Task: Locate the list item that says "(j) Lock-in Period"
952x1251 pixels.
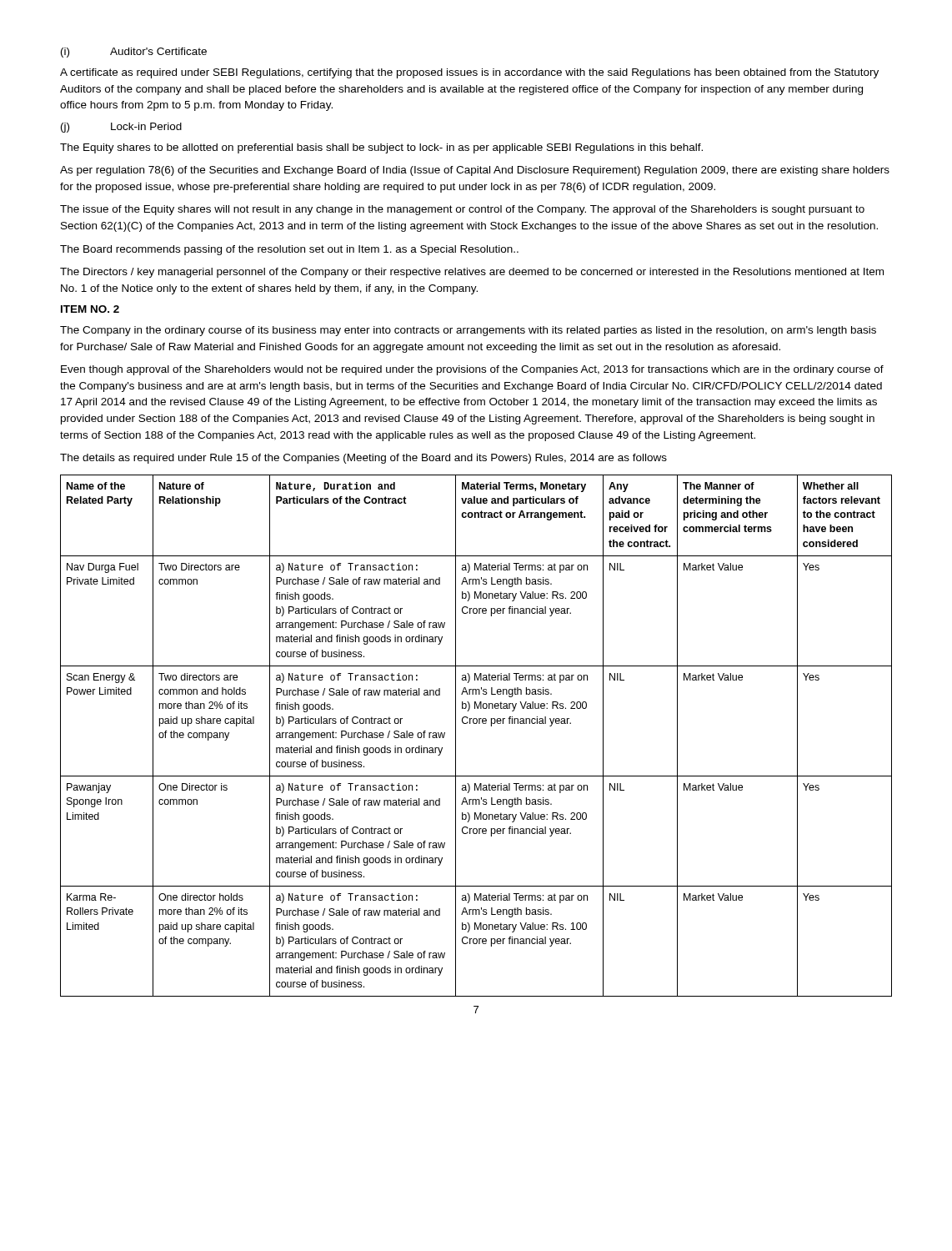Action: [121, 126]
